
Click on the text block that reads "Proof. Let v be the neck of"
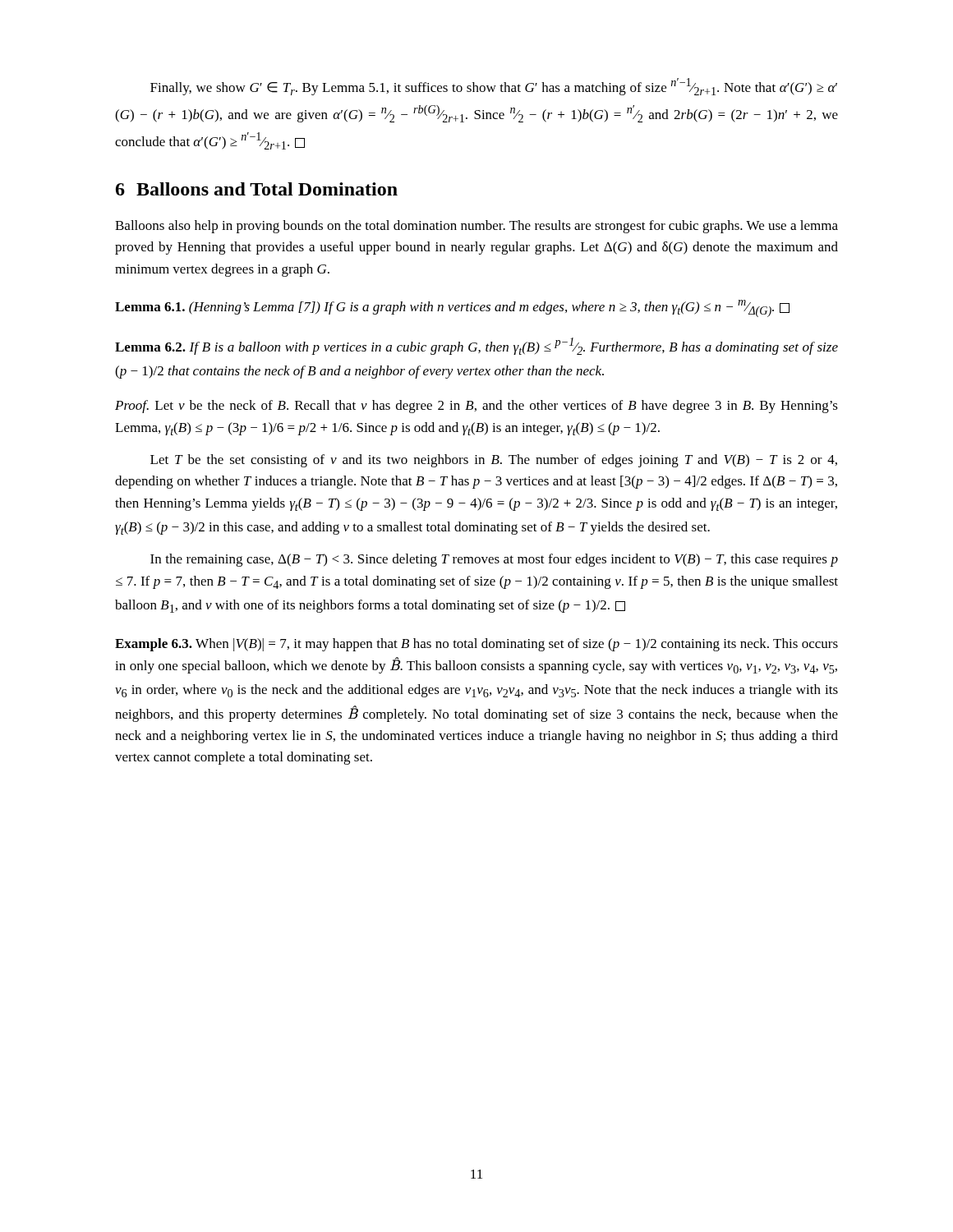coord(476,418)
